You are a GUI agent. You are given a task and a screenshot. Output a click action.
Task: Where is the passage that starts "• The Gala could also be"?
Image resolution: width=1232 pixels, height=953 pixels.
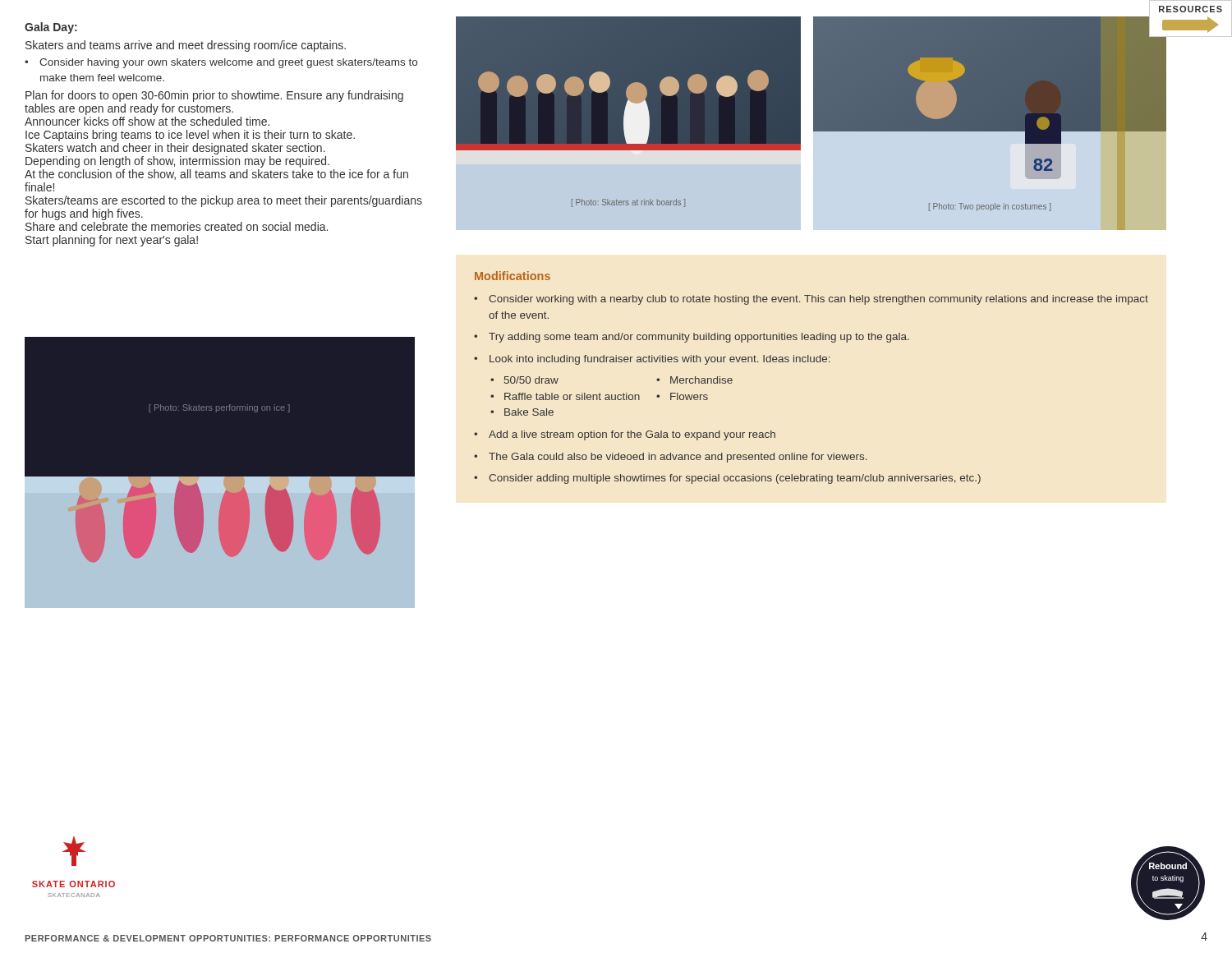(811, 456)
